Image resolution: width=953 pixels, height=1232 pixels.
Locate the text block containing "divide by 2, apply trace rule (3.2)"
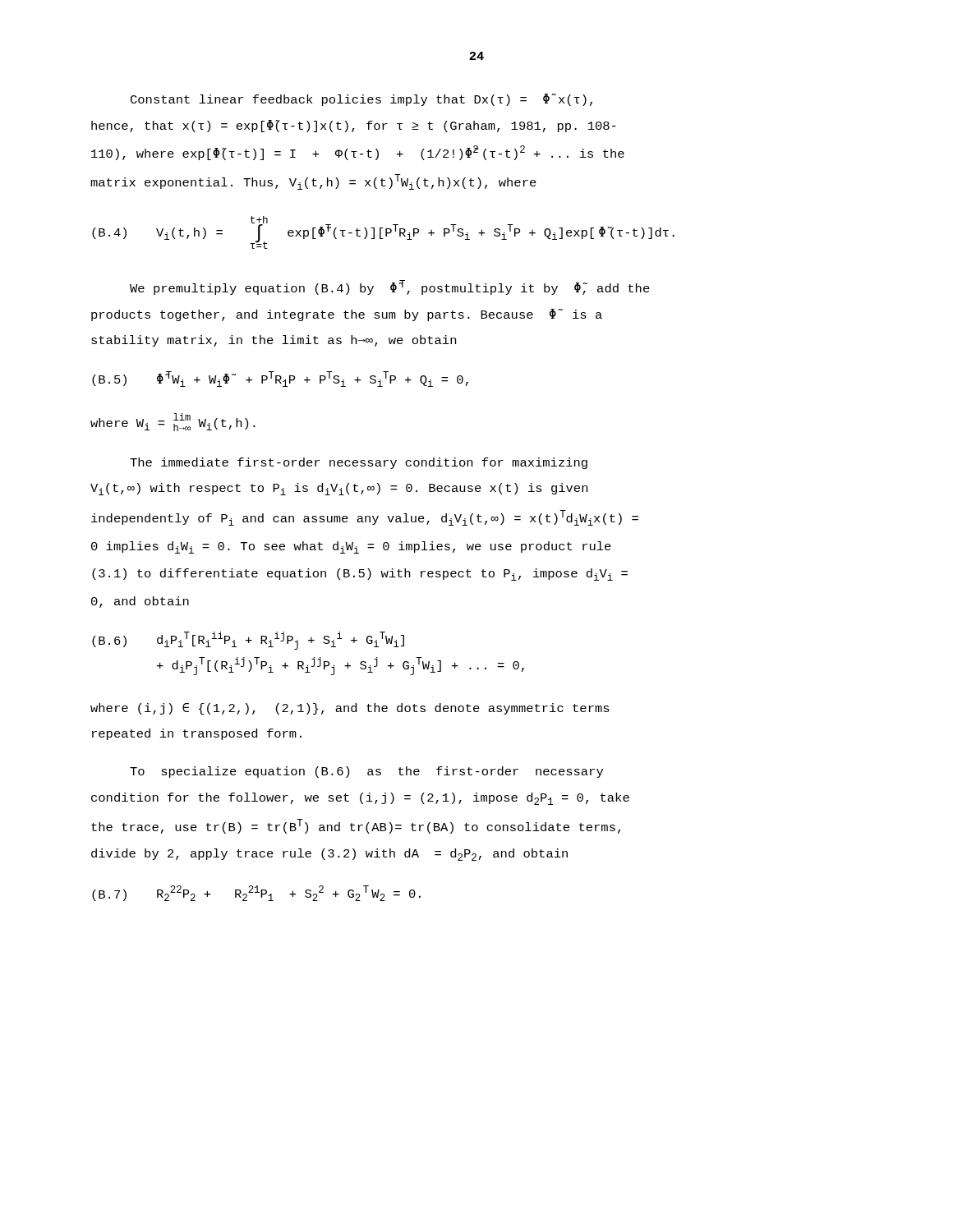point(330,855)
